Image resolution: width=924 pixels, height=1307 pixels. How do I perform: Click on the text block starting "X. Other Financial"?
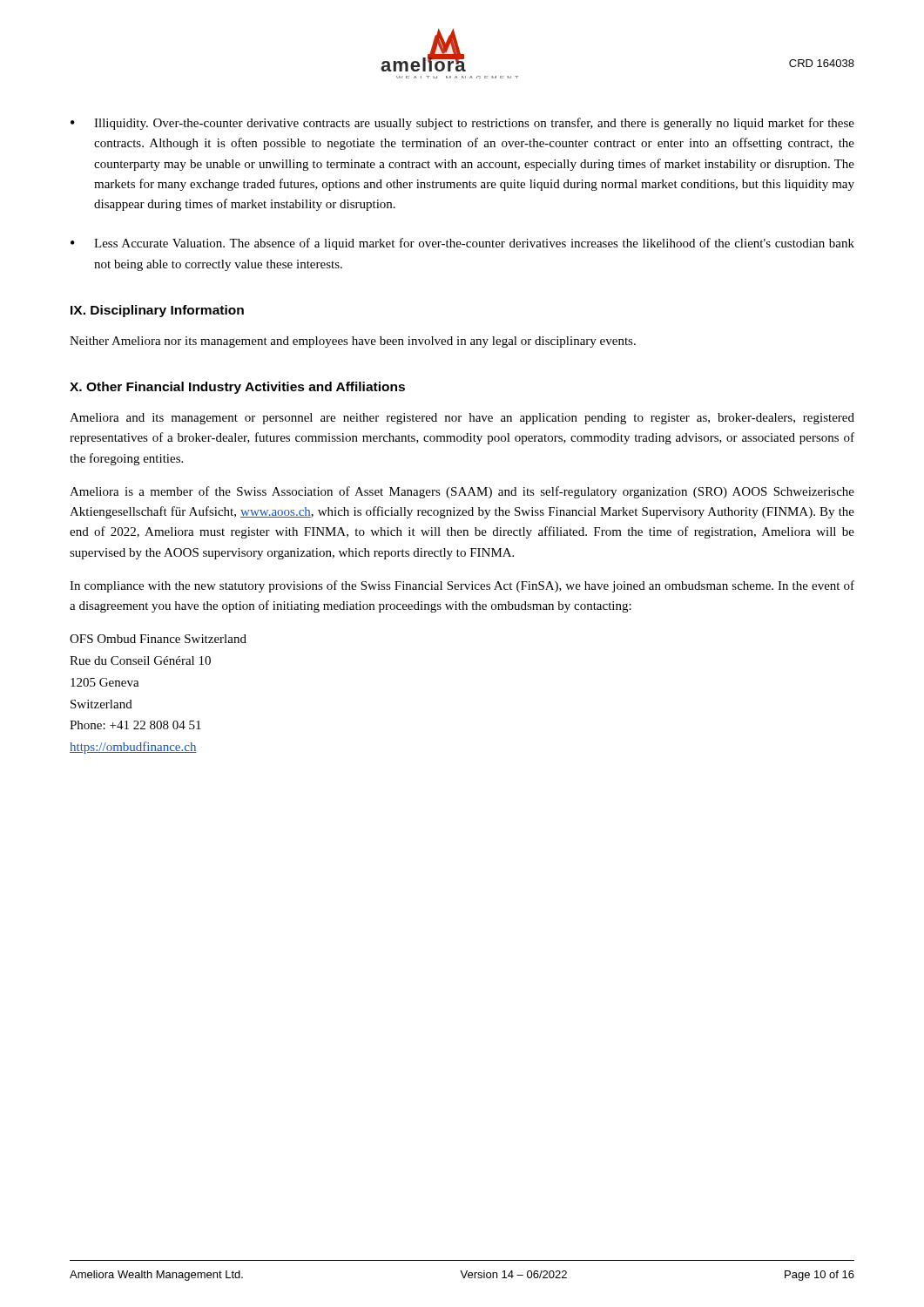[237, 388]
